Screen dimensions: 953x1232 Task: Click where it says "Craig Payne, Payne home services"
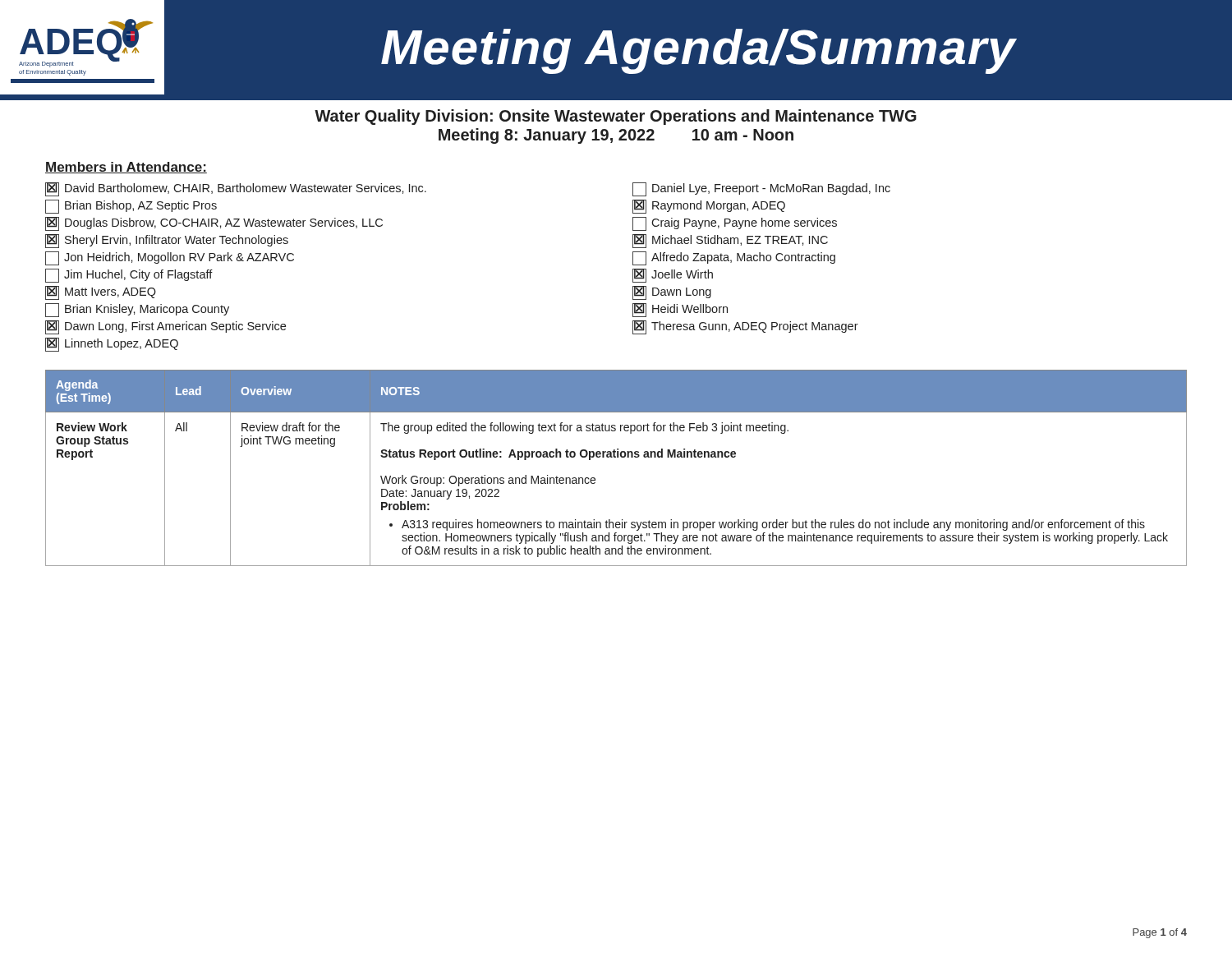pyautogui.click(x=735, y=223)
